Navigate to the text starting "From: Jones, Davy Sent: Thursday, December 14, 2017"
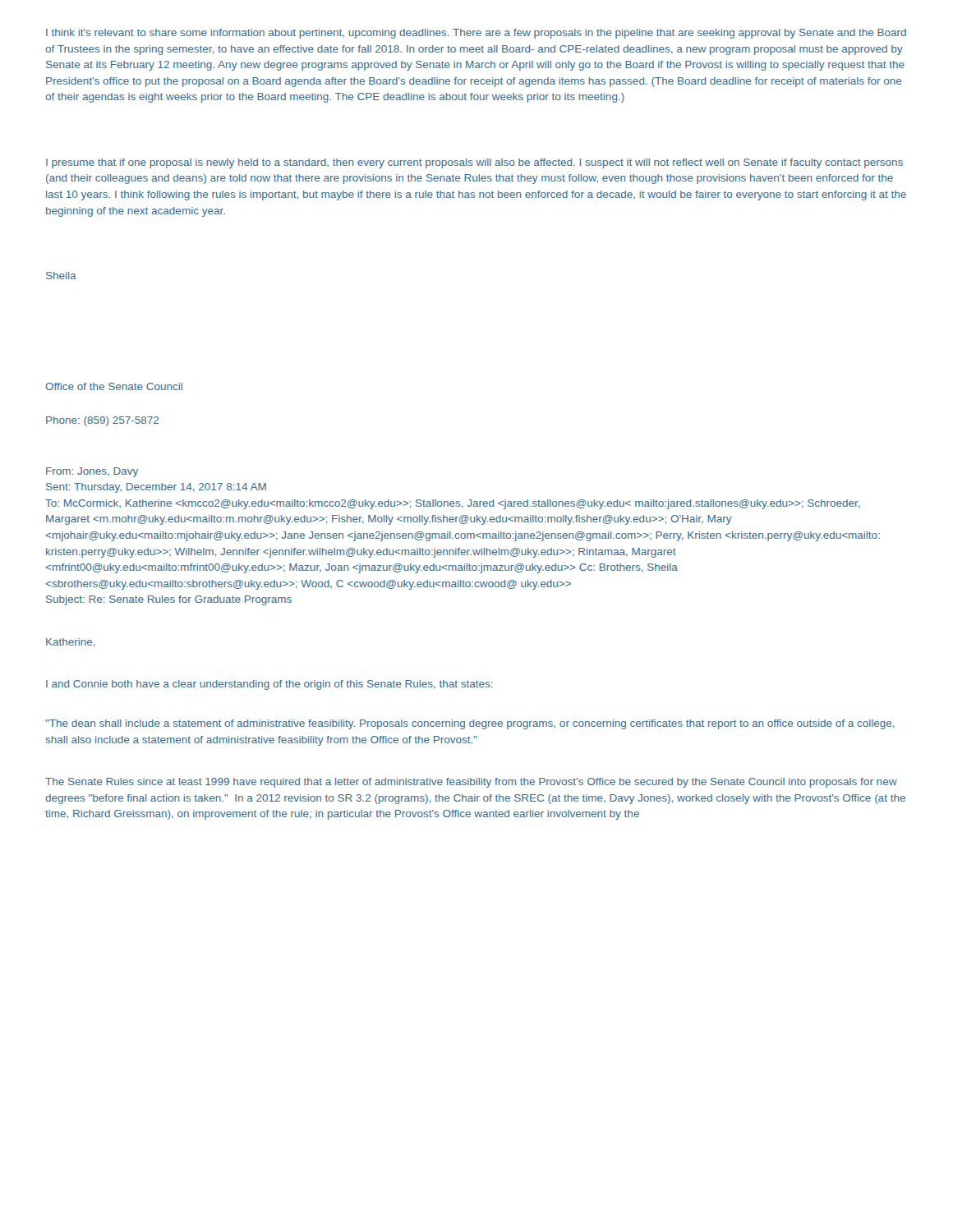The image size is (953, 1232). [x=476, y=535]
